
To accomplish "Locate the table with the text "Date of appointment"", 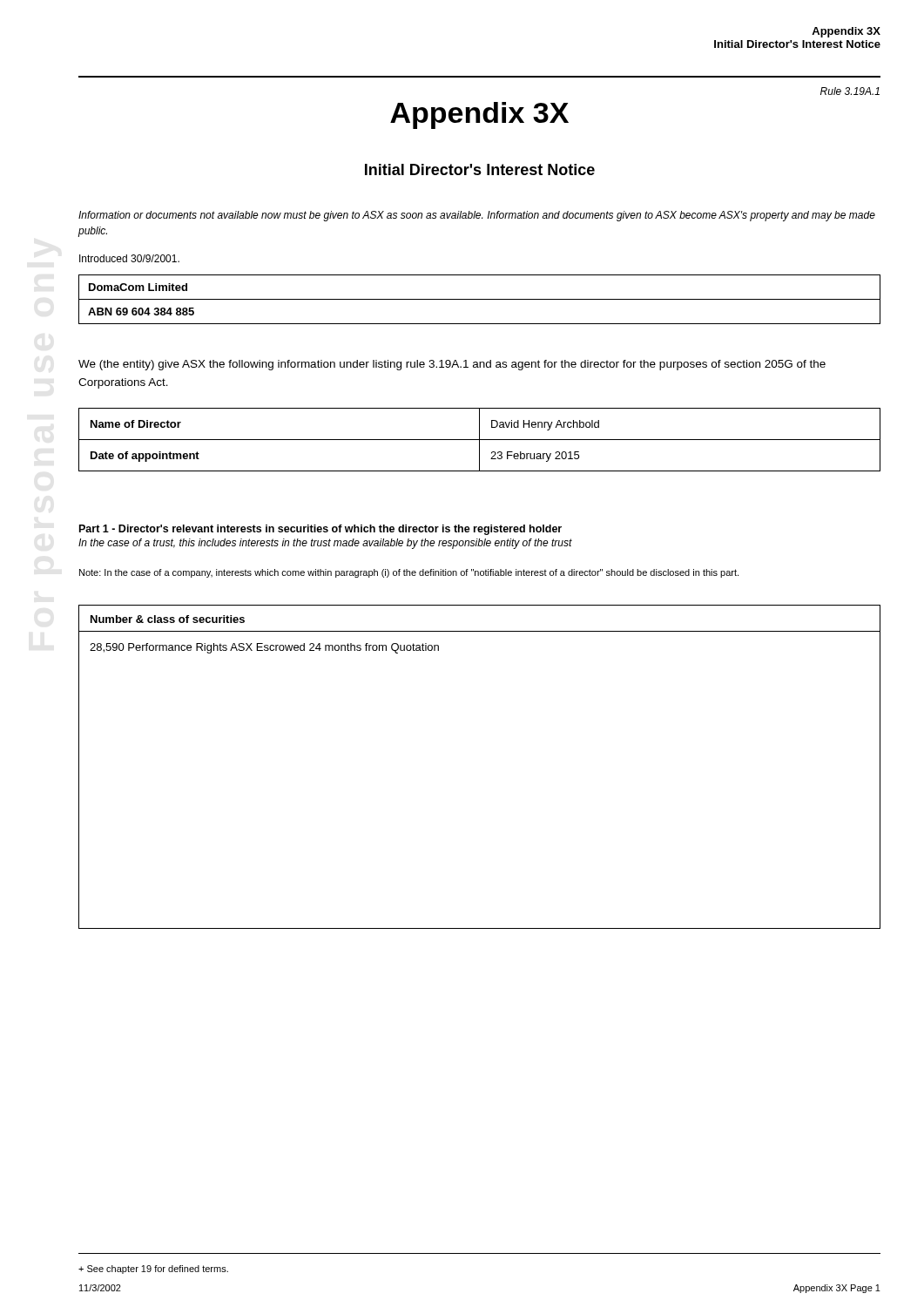I will [x=479, y=440].
